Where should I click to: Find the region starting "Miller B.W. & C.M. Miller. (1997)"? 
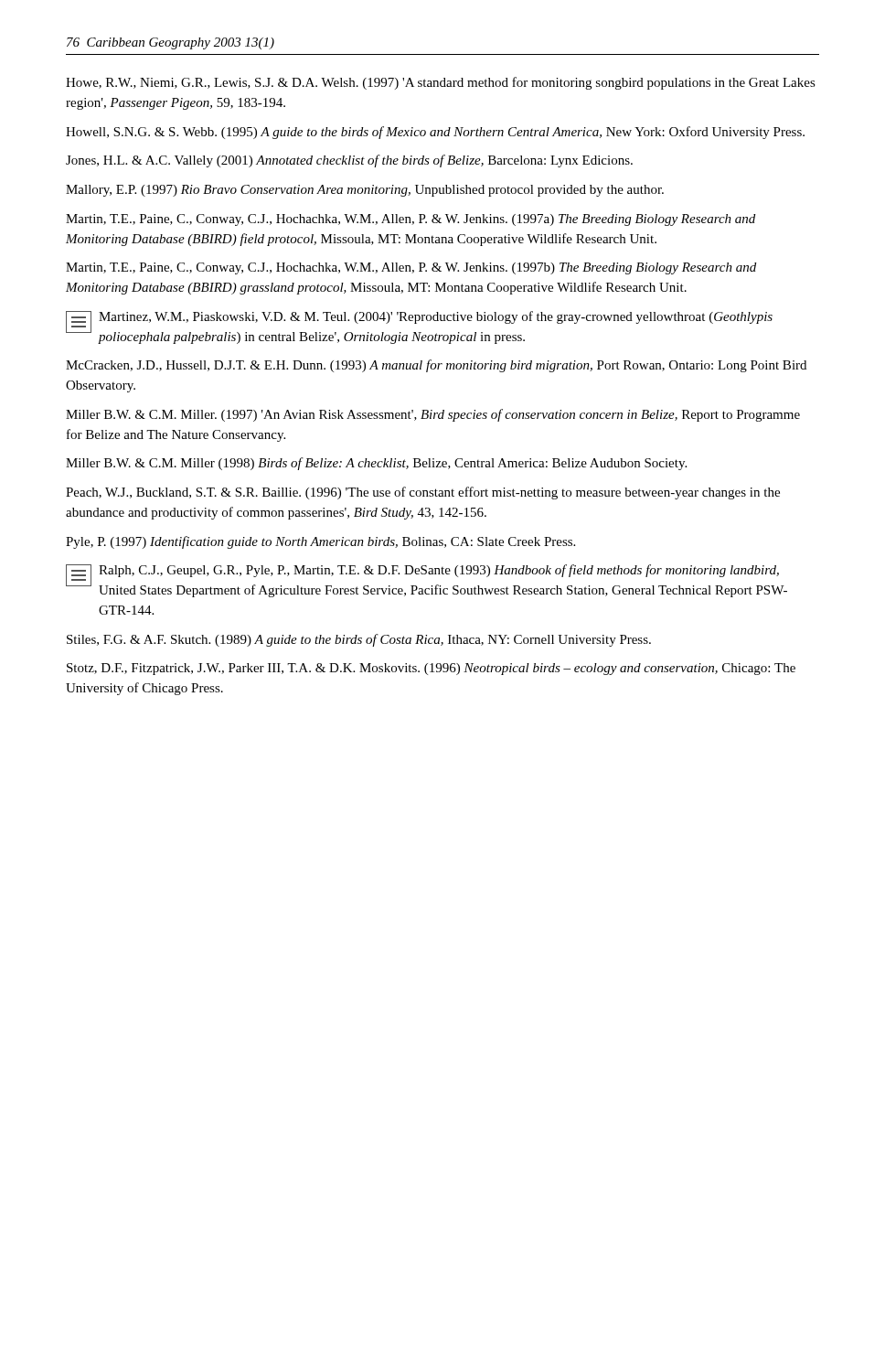point(442,425)
